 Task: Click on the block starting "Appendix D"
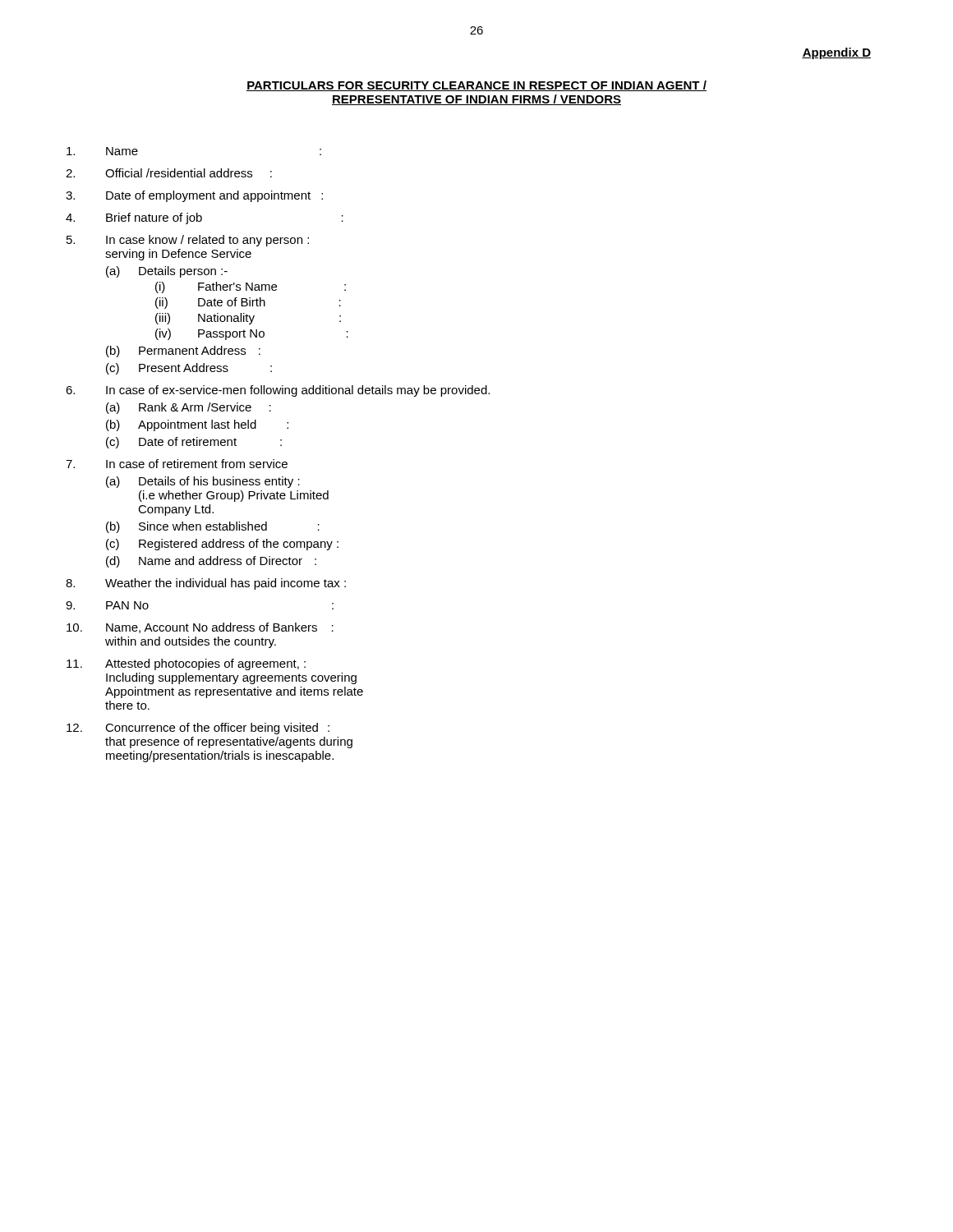(x=837, y=52)
